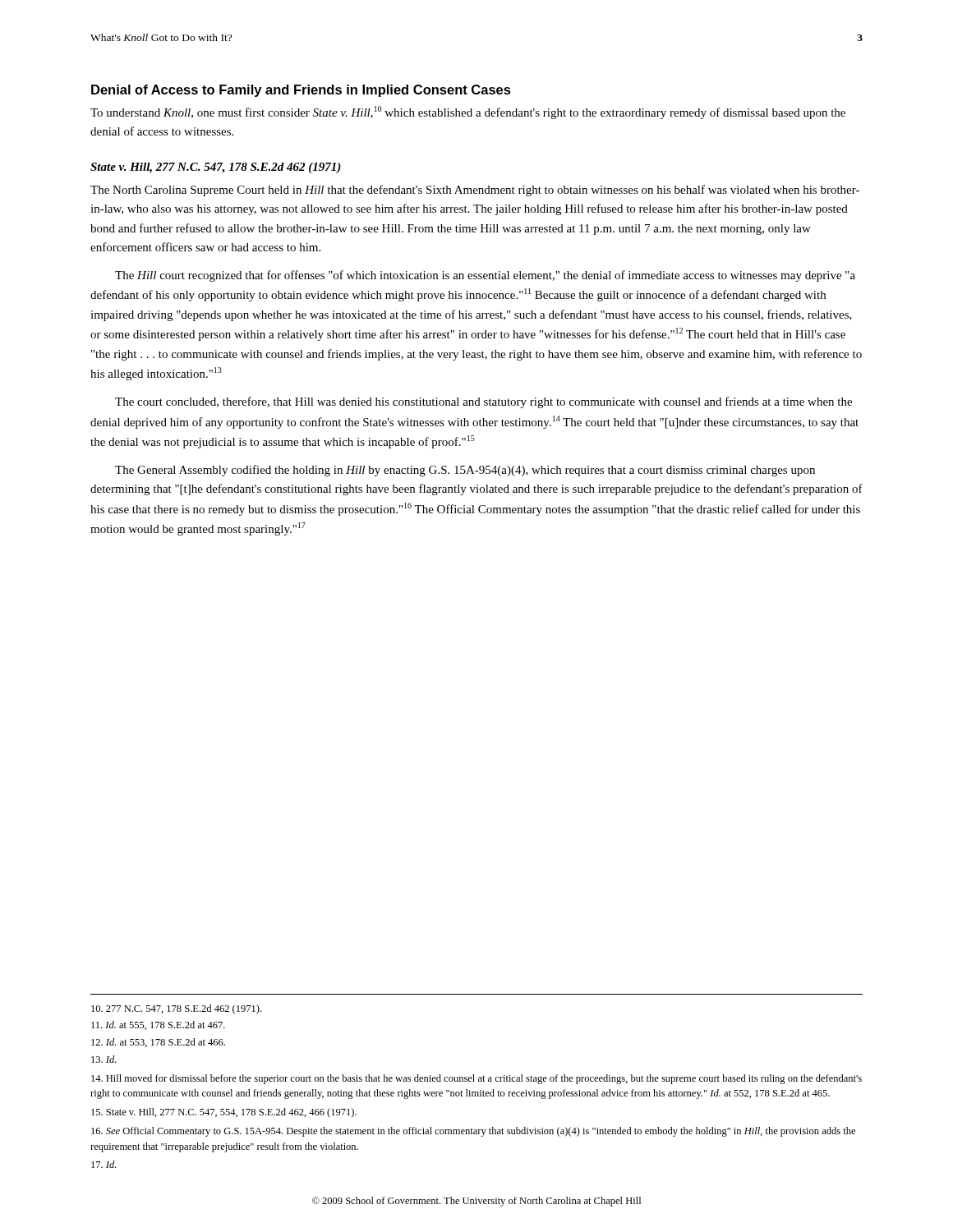Find the footnote that reads "Hill moved for dismissal"
Screen dimensions: 1232x953
[x=476, y=1086]
